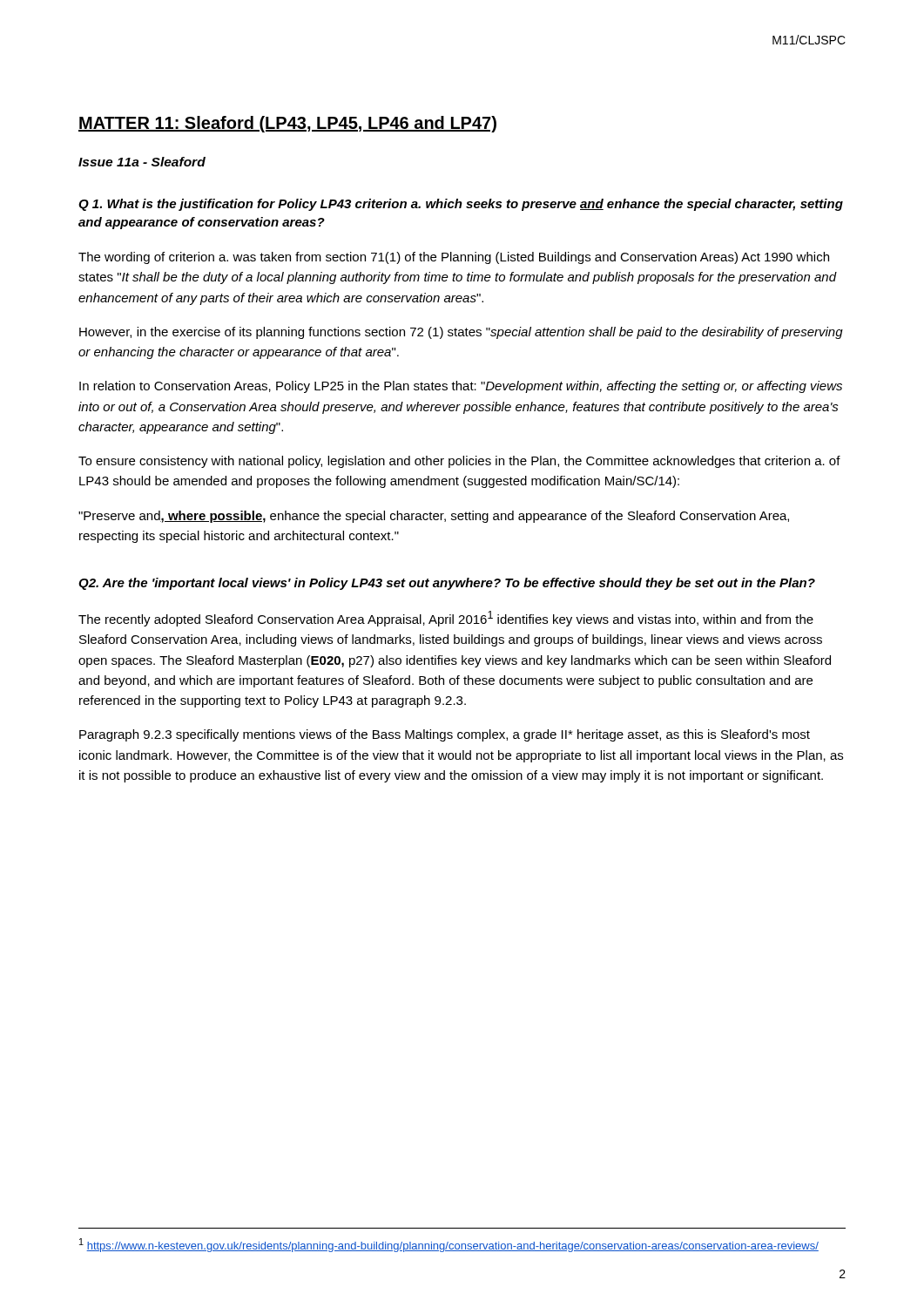
Task: Point to the text starting "In relation to"
Action: (x=460, y=406)
